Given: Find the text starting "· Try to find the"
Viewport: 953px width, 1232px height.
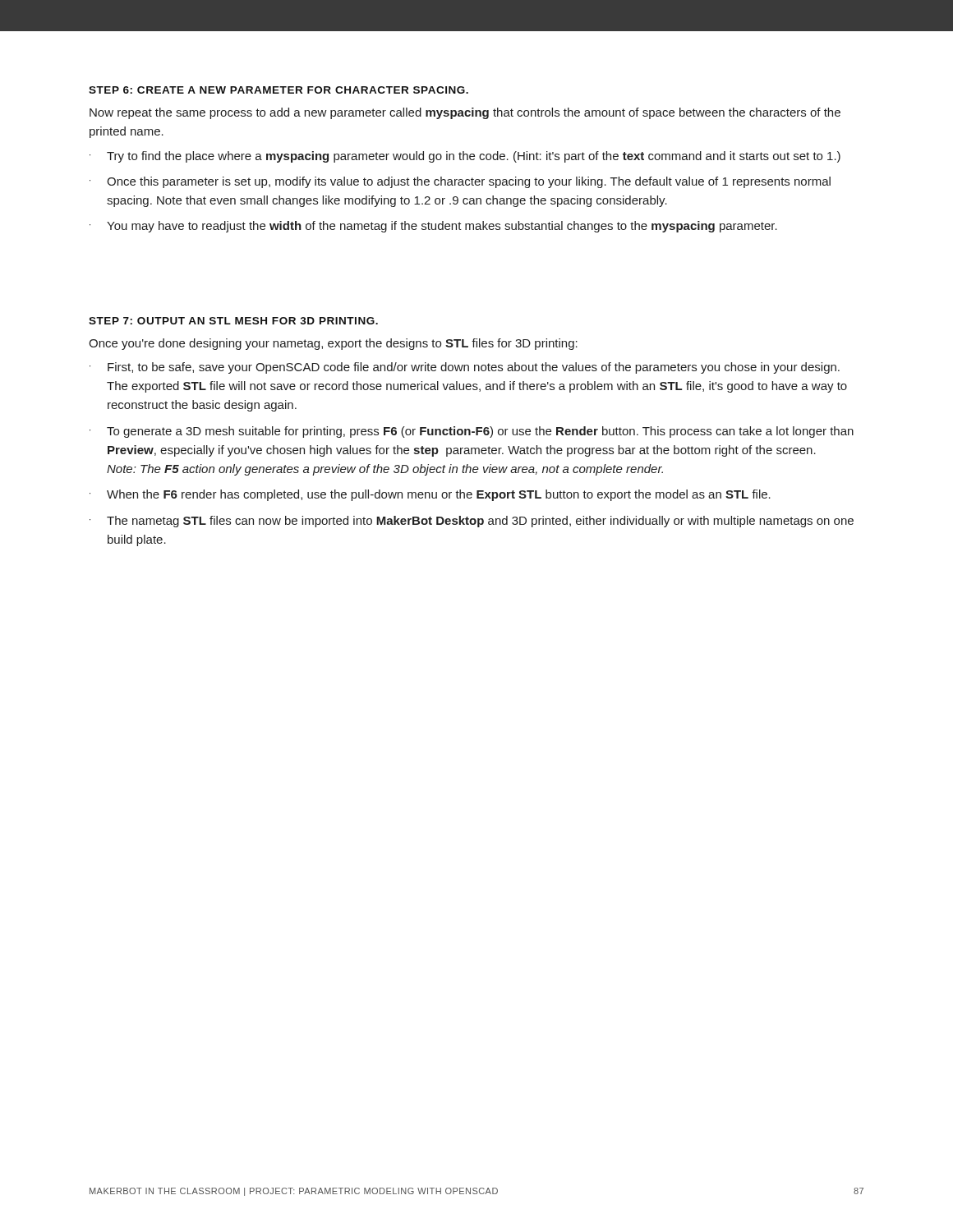Looking at the screenshot, I should tap(476, 155).
